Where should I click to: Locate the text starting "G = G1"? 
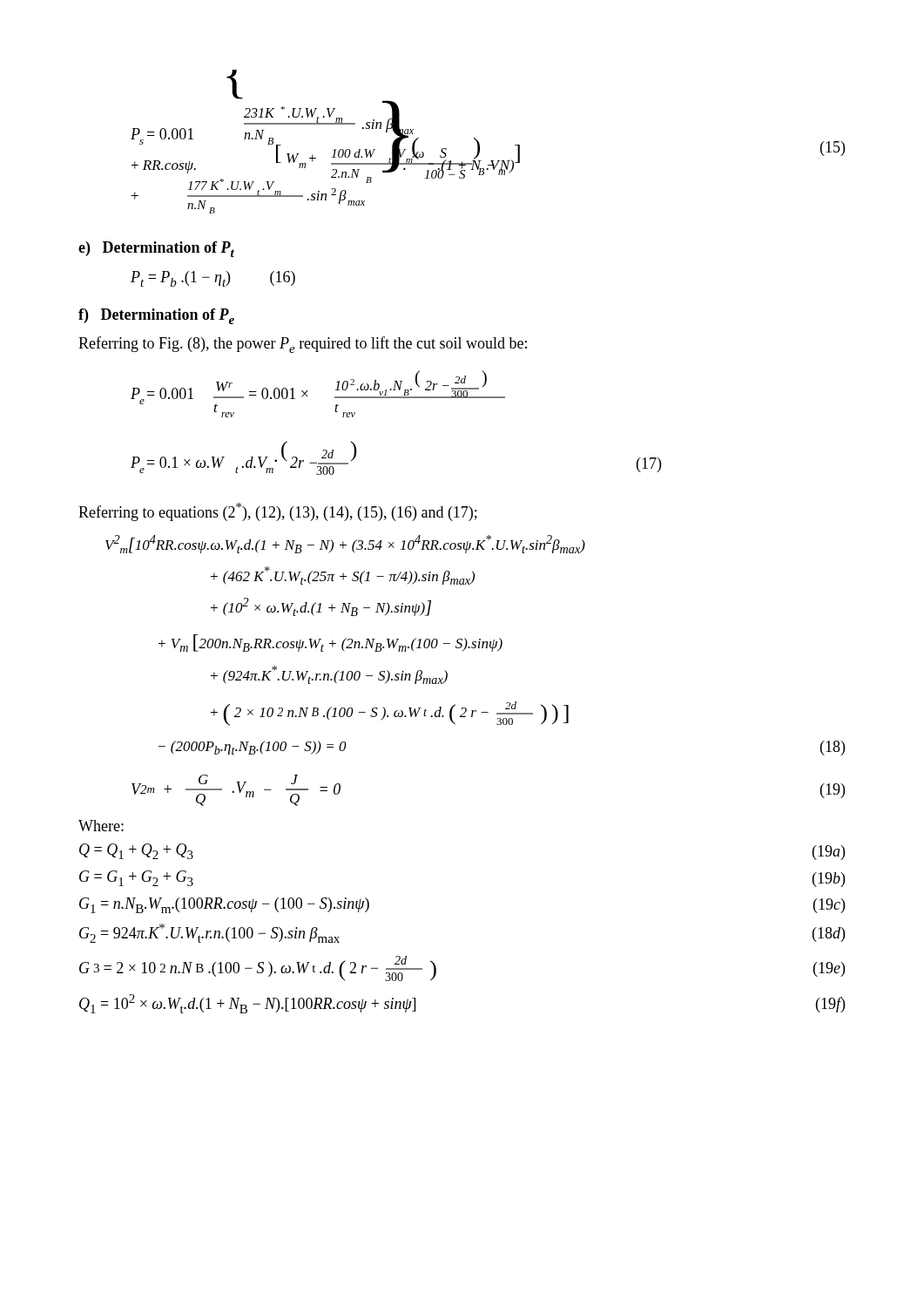[133, 879]
